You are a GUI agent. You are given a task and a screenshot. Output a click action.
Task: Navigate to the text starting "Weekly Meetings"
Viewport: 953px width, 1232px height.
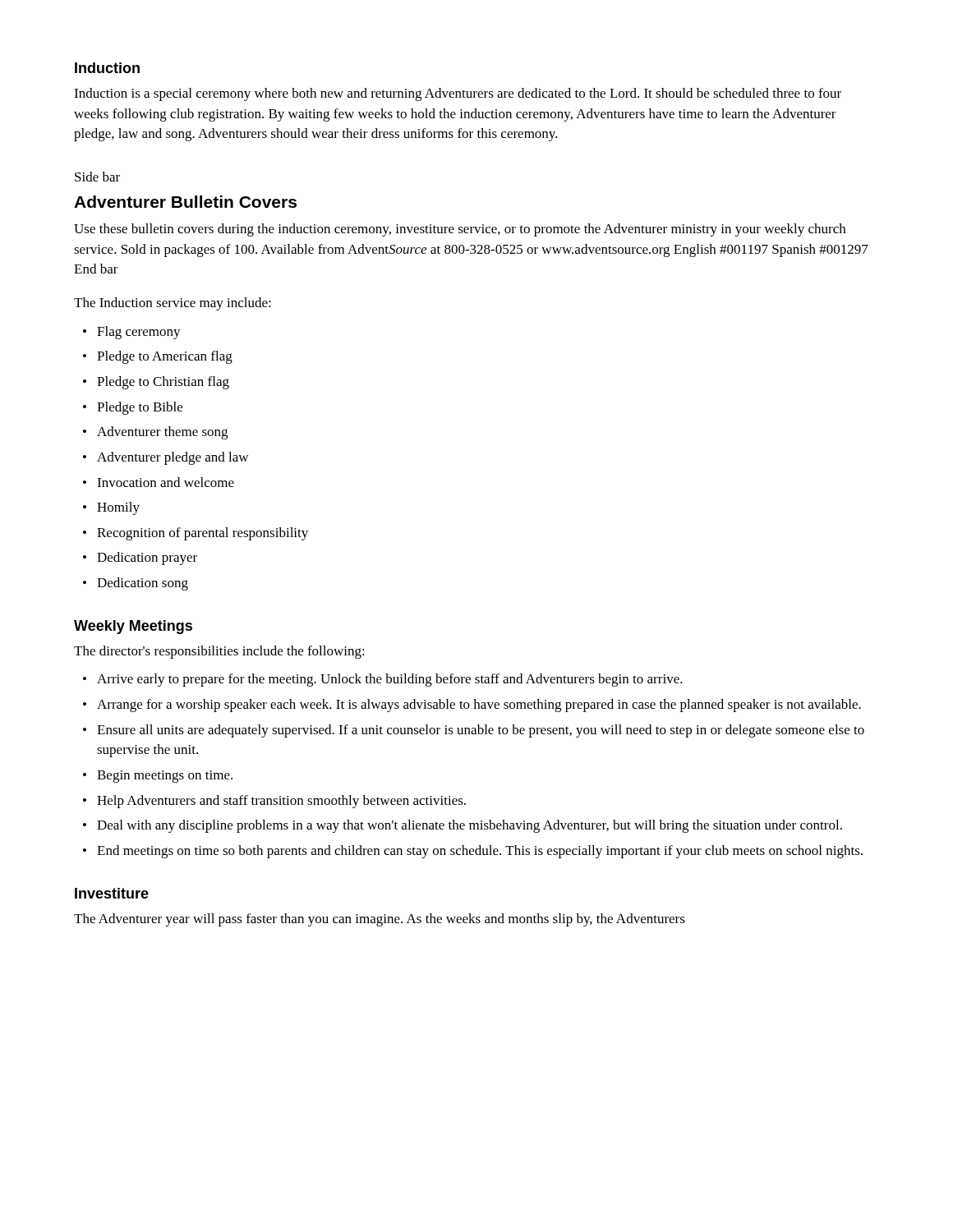coord(133,626)
